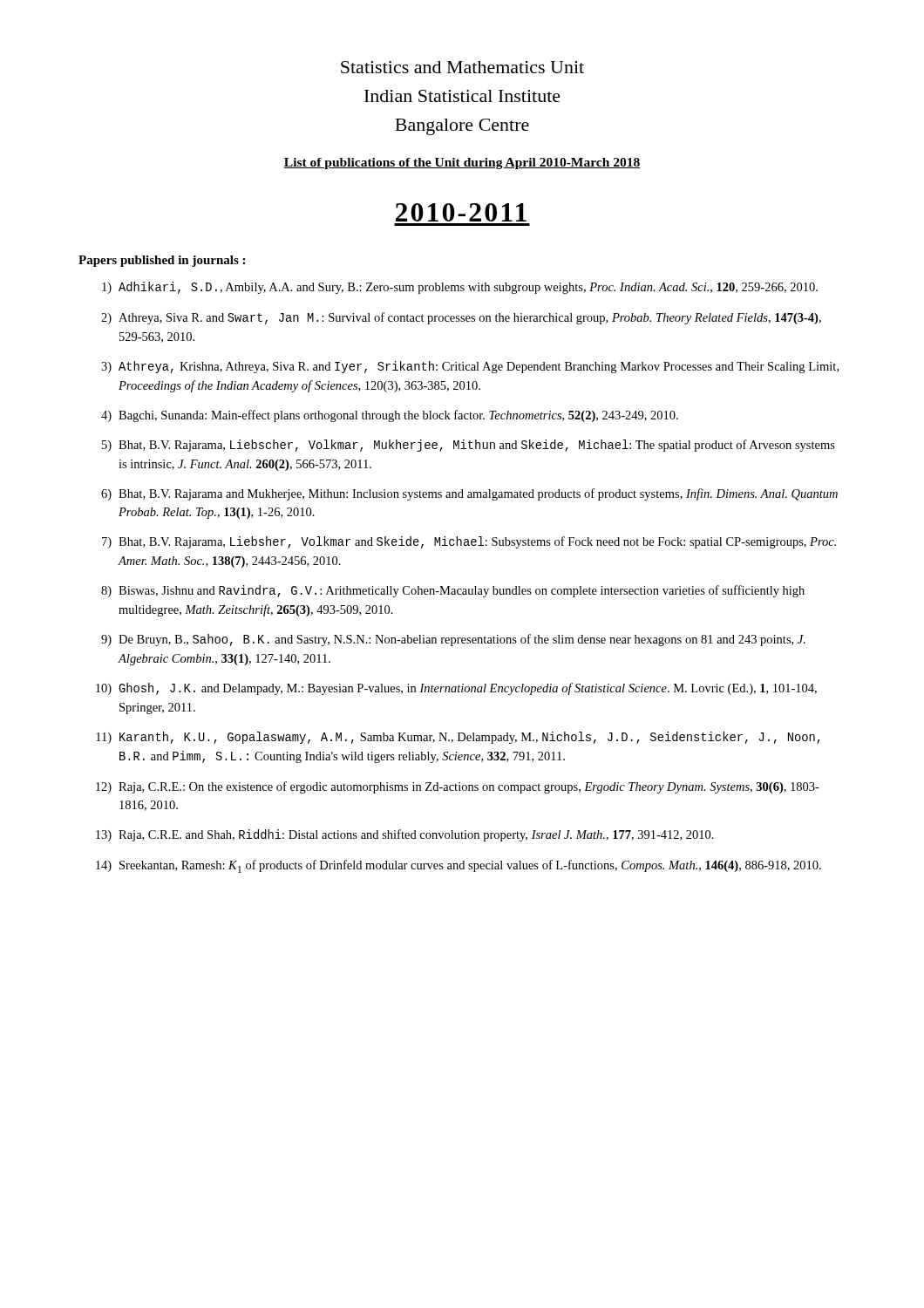Locate the block of text that opens with "5) Bhat, B.V."
The height and width of the screenshot is (1308, 924).
pos(462,455)
